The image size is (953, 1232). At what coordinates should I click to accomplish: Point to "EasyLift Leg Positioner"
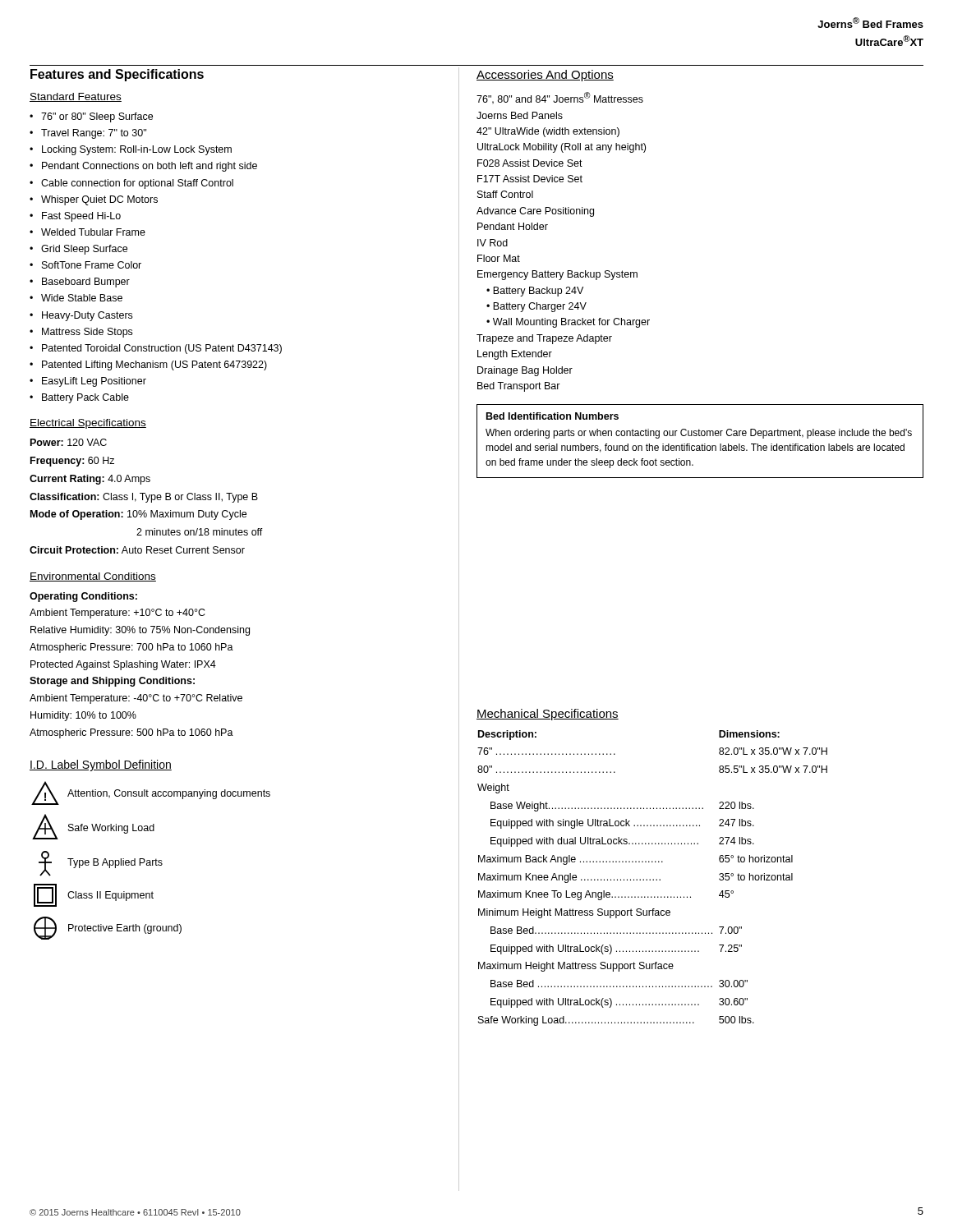coord(94,381)
